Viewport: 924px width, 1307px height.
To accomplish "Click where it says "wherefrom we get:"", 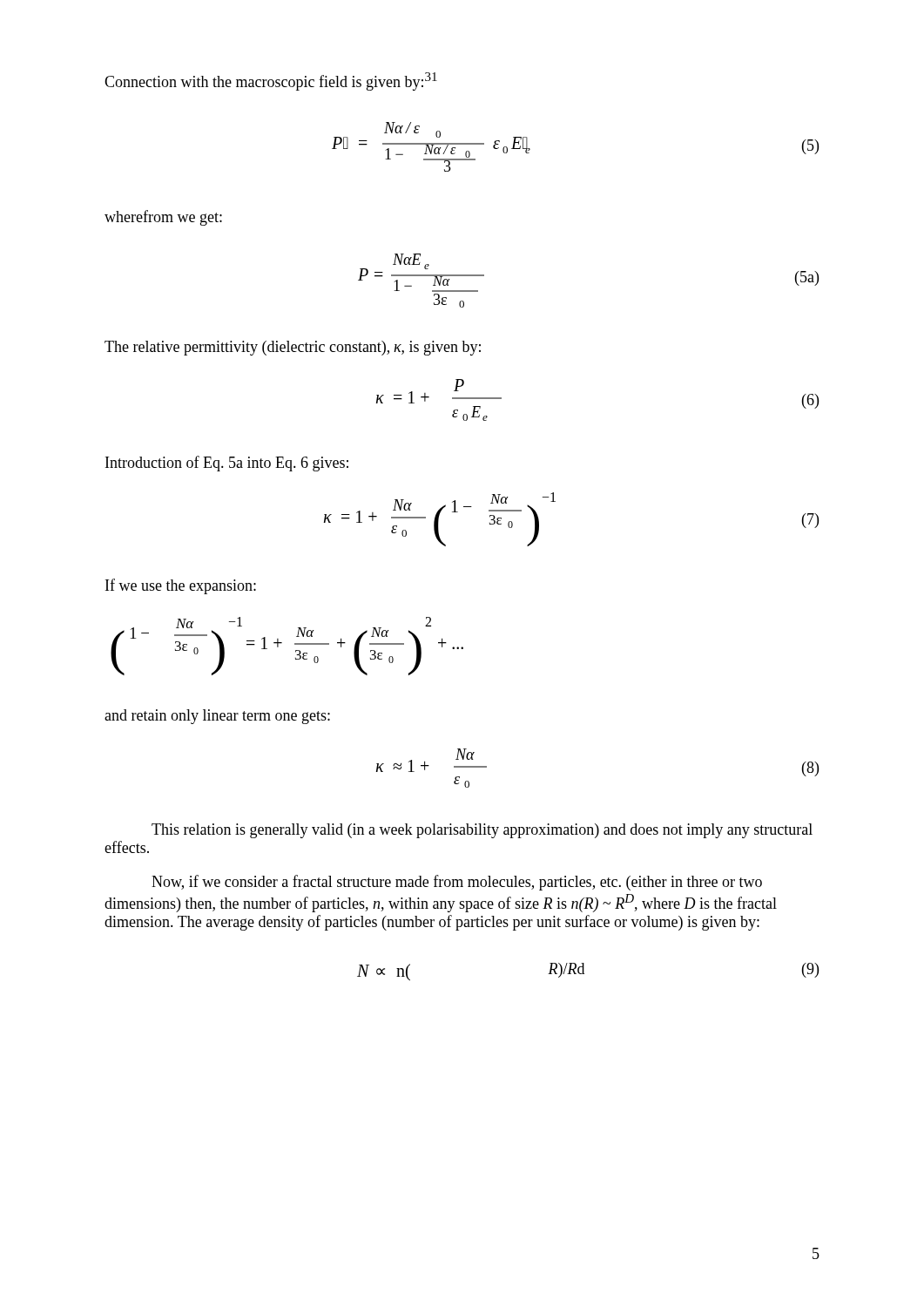I will click(164, 217).
